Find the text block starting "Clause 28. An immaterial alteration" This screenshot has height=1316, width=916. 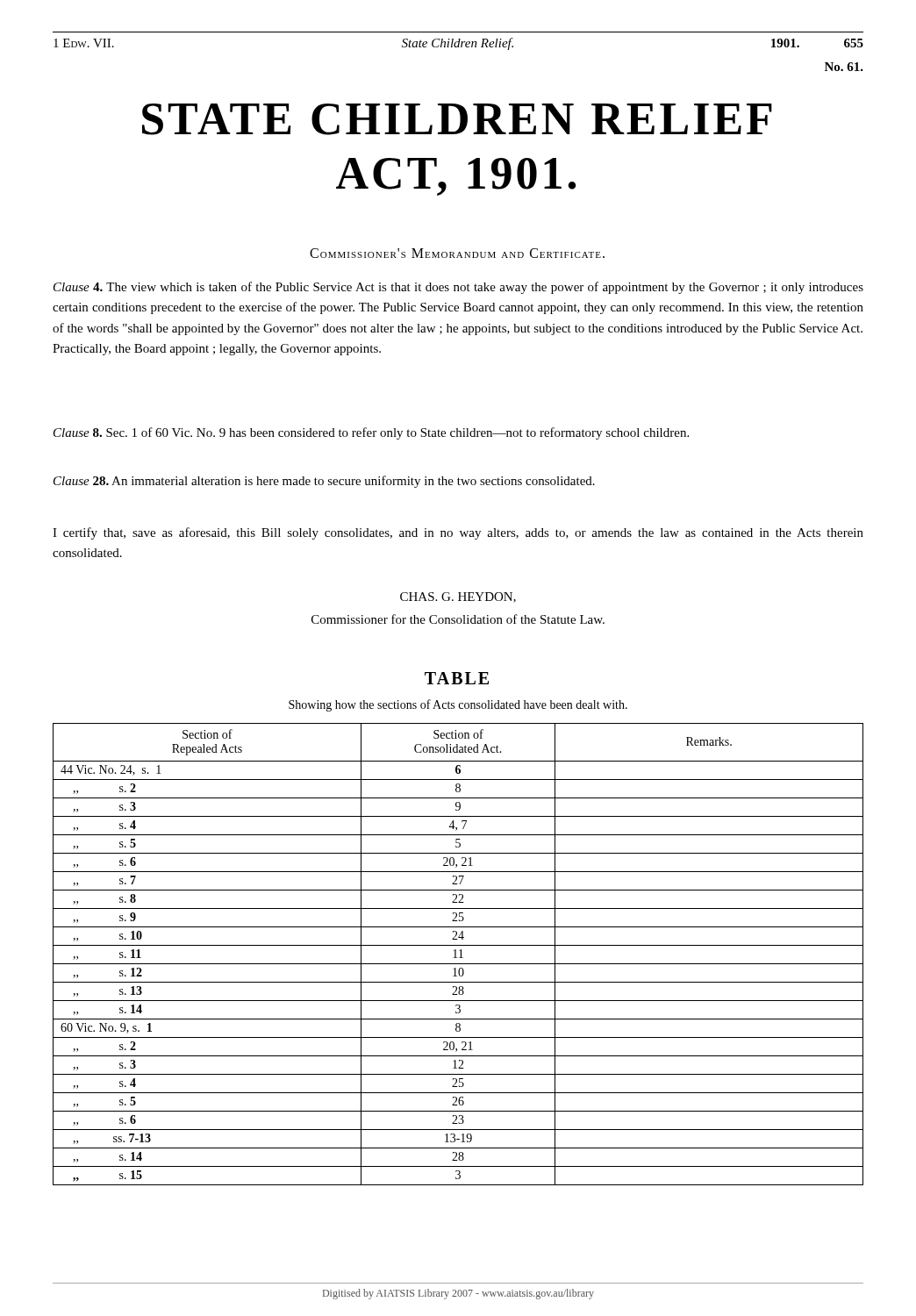[x=458, y=481]
